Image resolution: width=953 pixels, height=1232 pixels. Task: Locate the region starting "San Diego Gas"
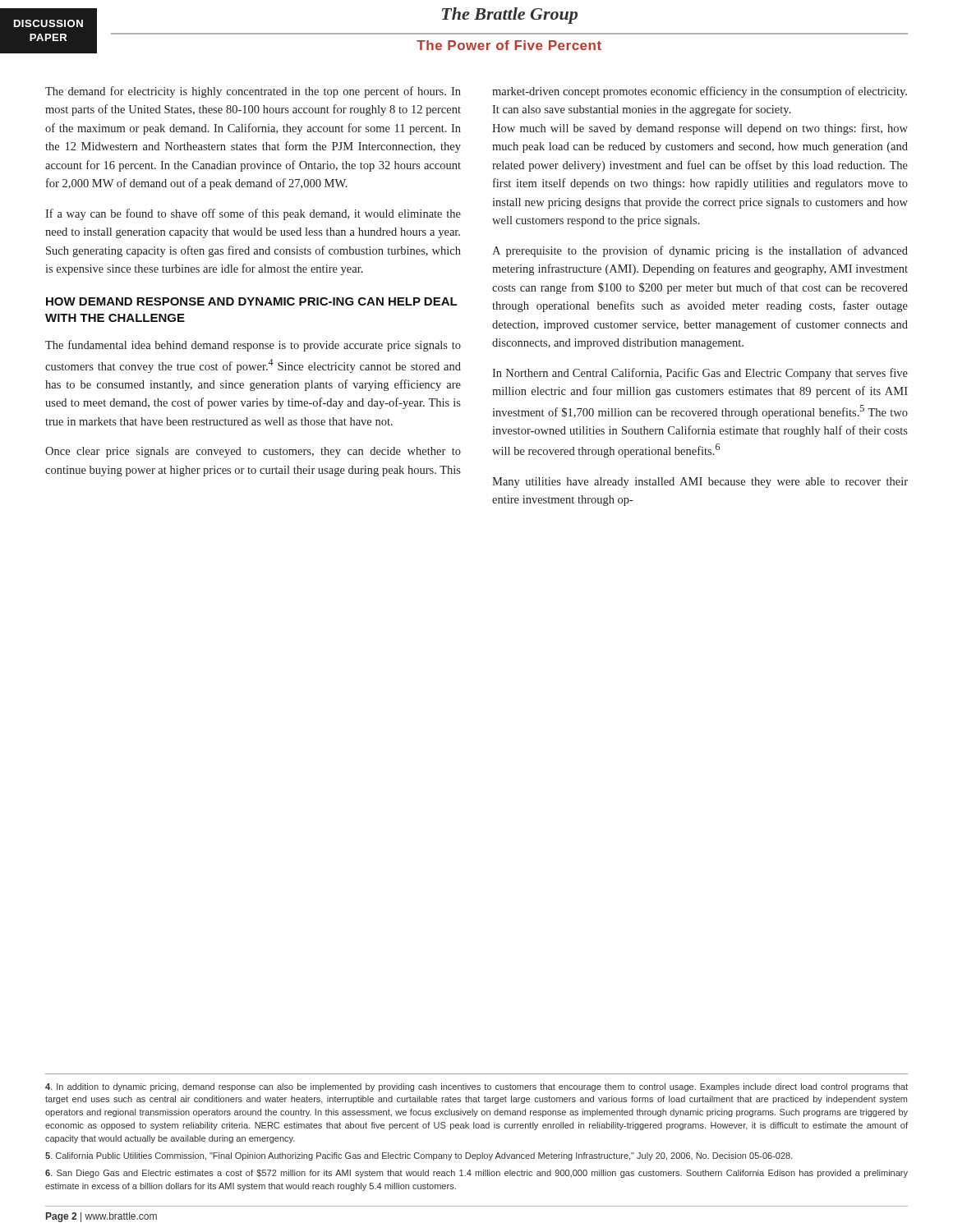pyautogui.click(x=476, y=1180)
